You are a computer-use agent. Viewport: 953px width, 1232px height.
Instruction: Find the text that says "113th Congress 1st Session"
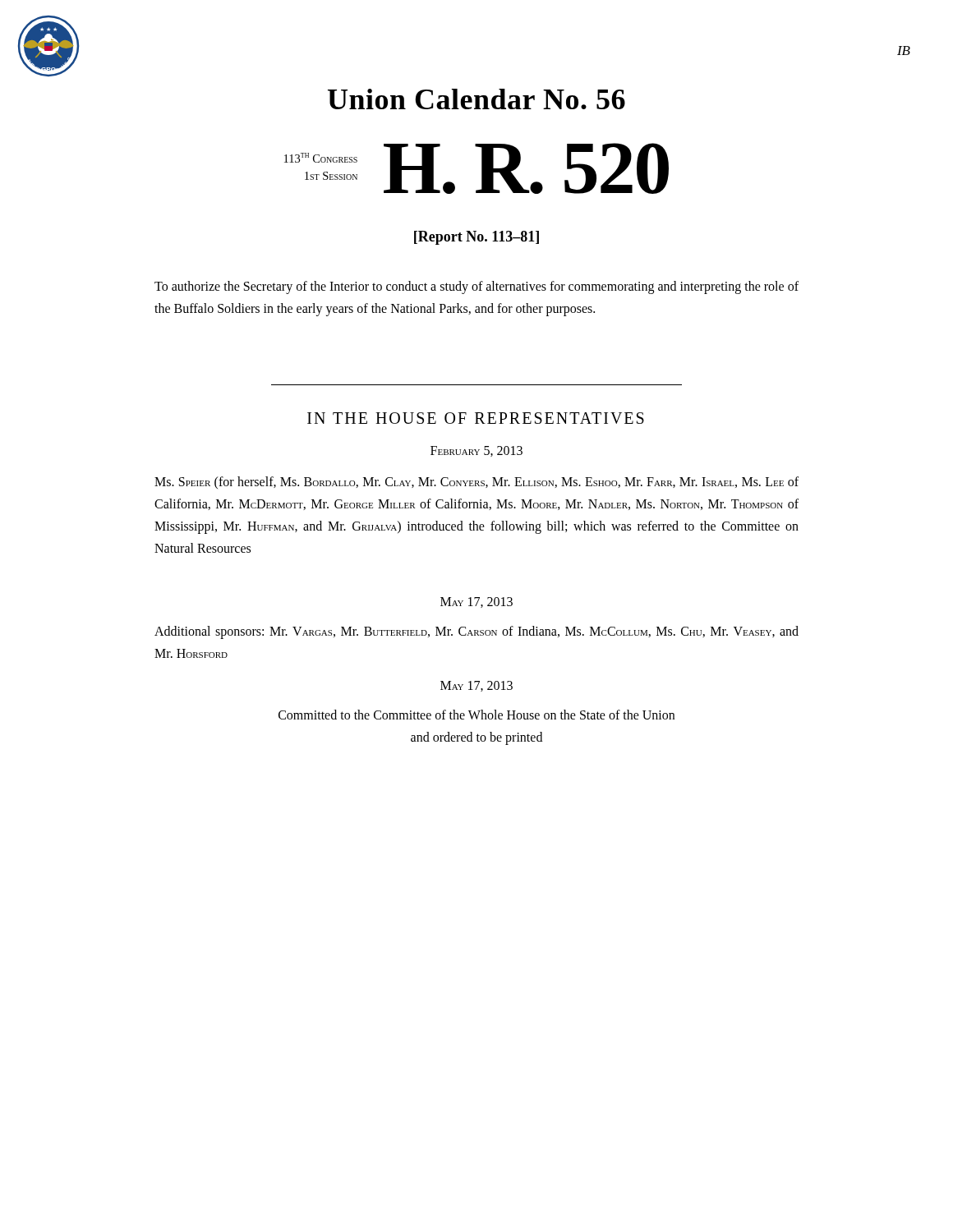320,165
